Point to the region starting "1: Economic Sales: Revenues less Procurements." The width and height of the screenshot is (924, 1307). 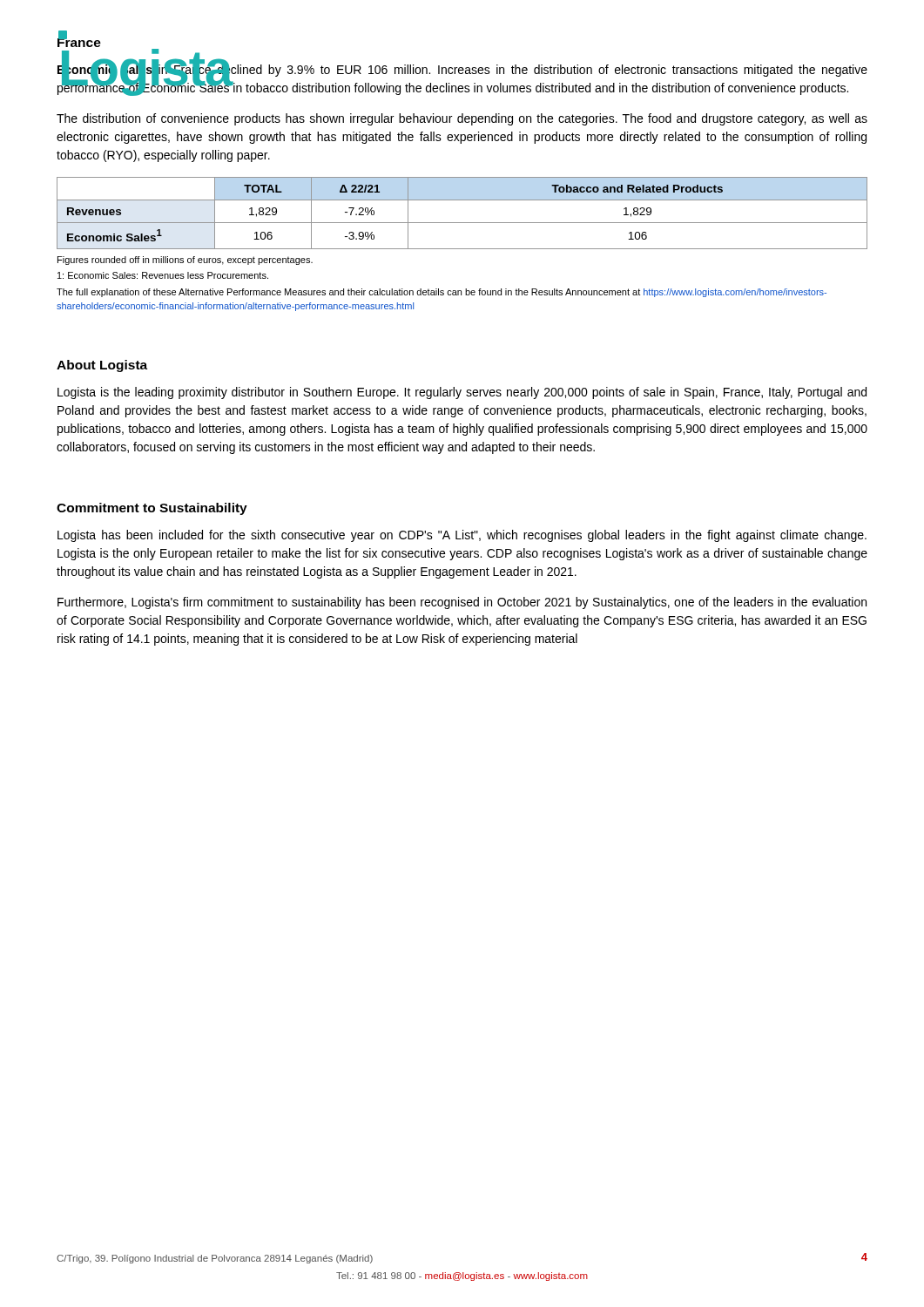click(163, 275)
